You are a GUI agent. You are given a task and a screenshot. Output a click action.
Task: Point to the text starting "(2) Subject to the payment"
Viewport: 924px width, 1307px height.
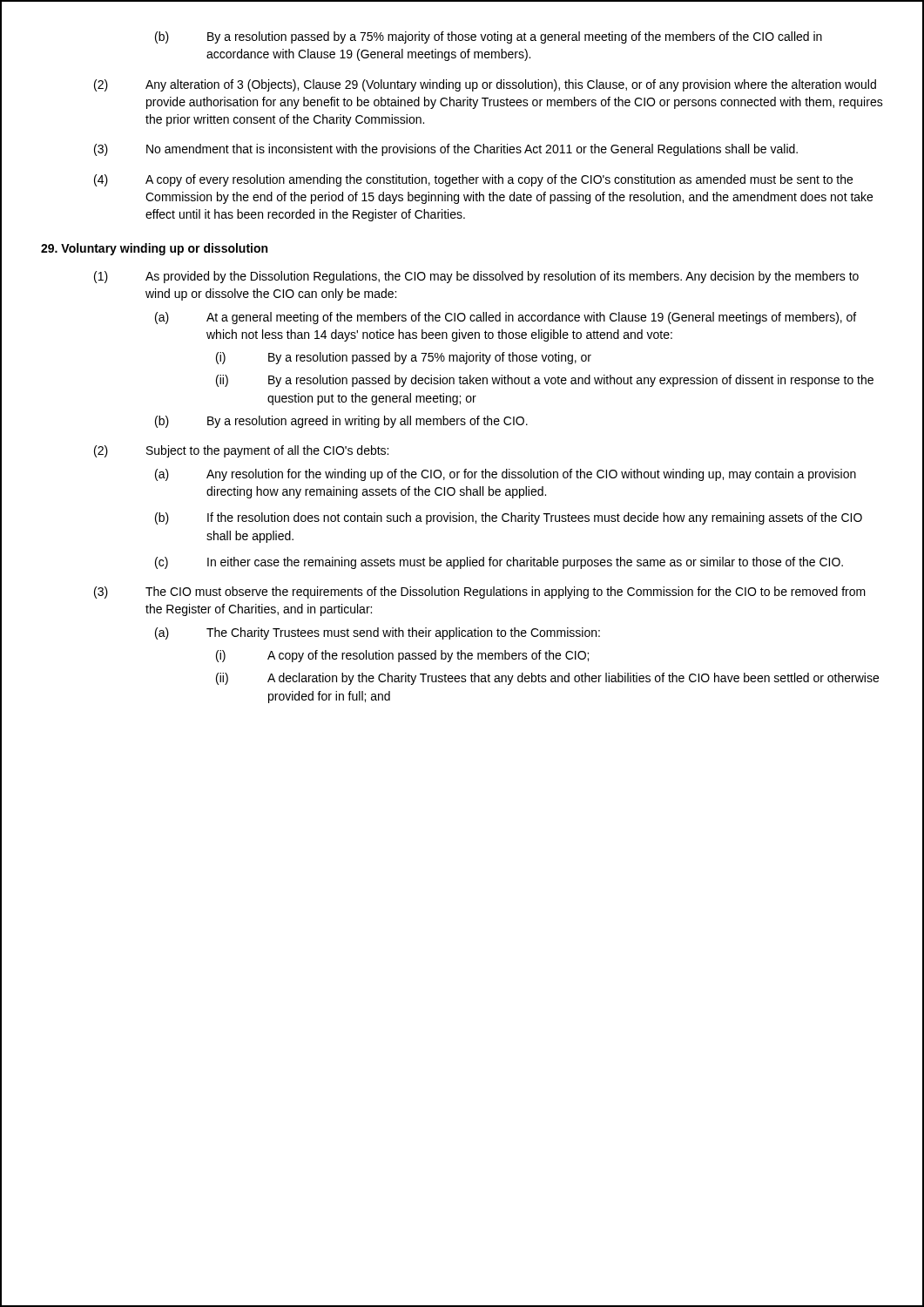click(241, 451)
